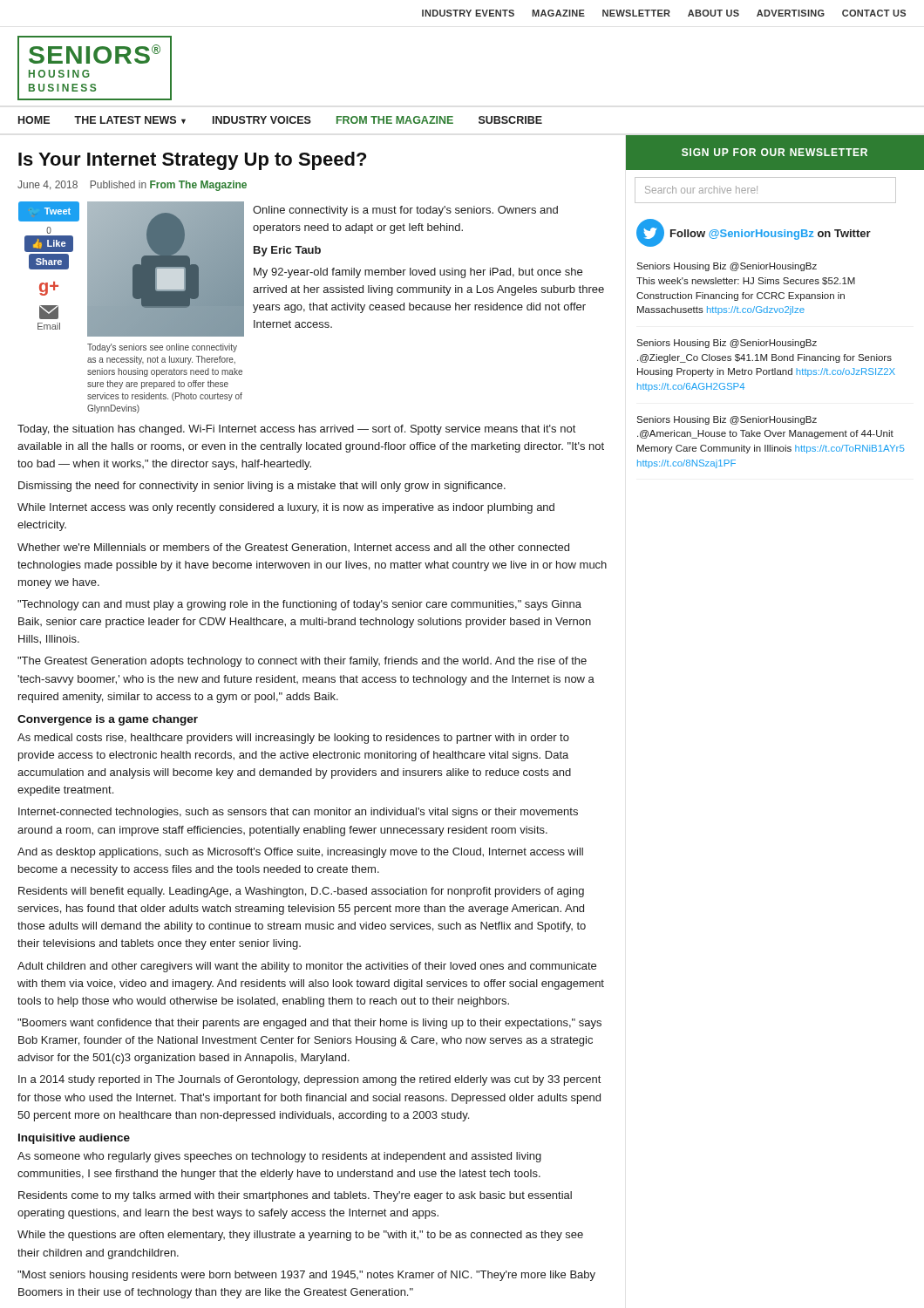Image resolution: width=924 pixels, height=1308 pixels.
Task: Locate the section header containing "Inquisitive audience"
Action: tap(74, 1137)
